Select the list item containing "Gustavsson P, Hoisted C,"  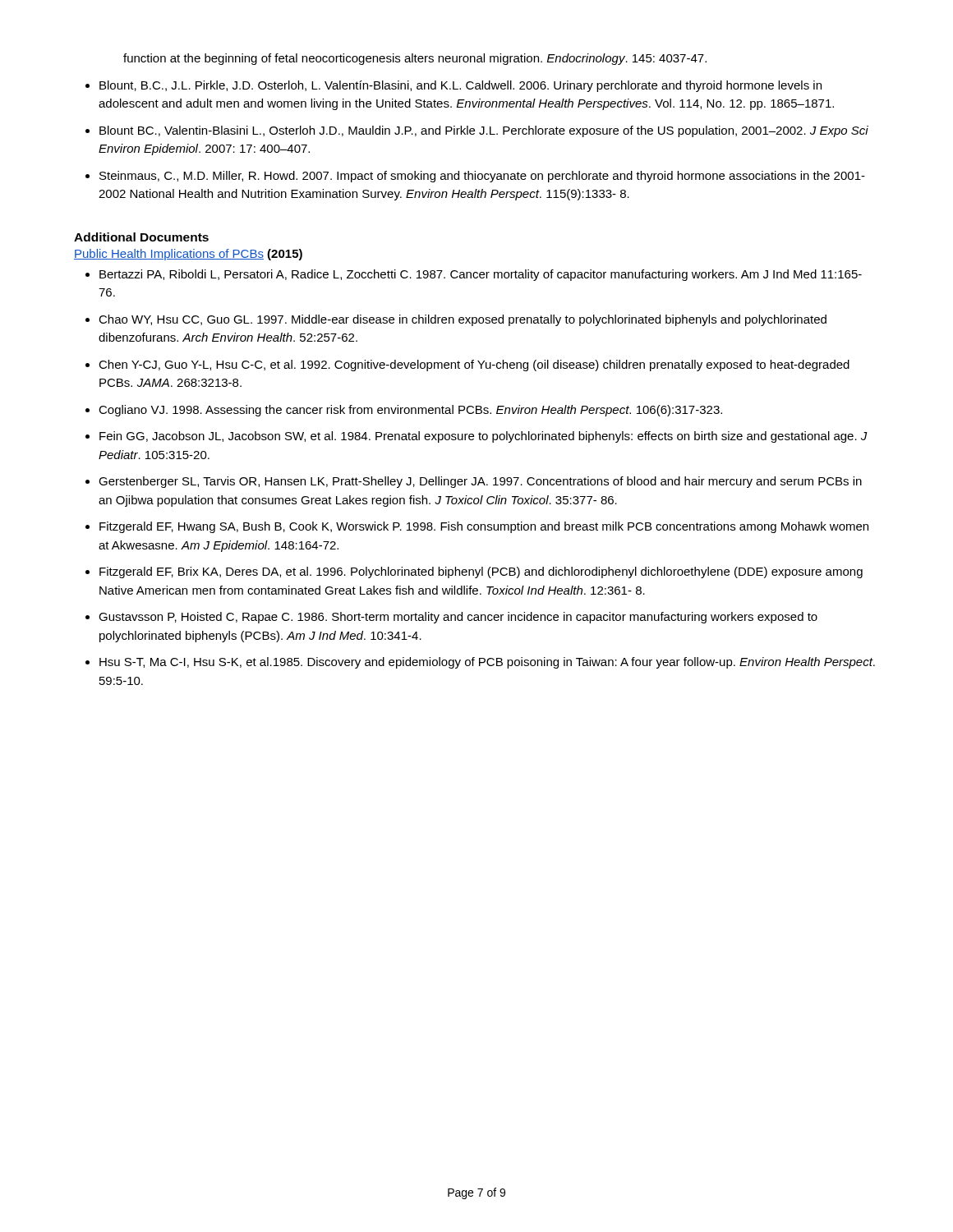pos(458,626)
